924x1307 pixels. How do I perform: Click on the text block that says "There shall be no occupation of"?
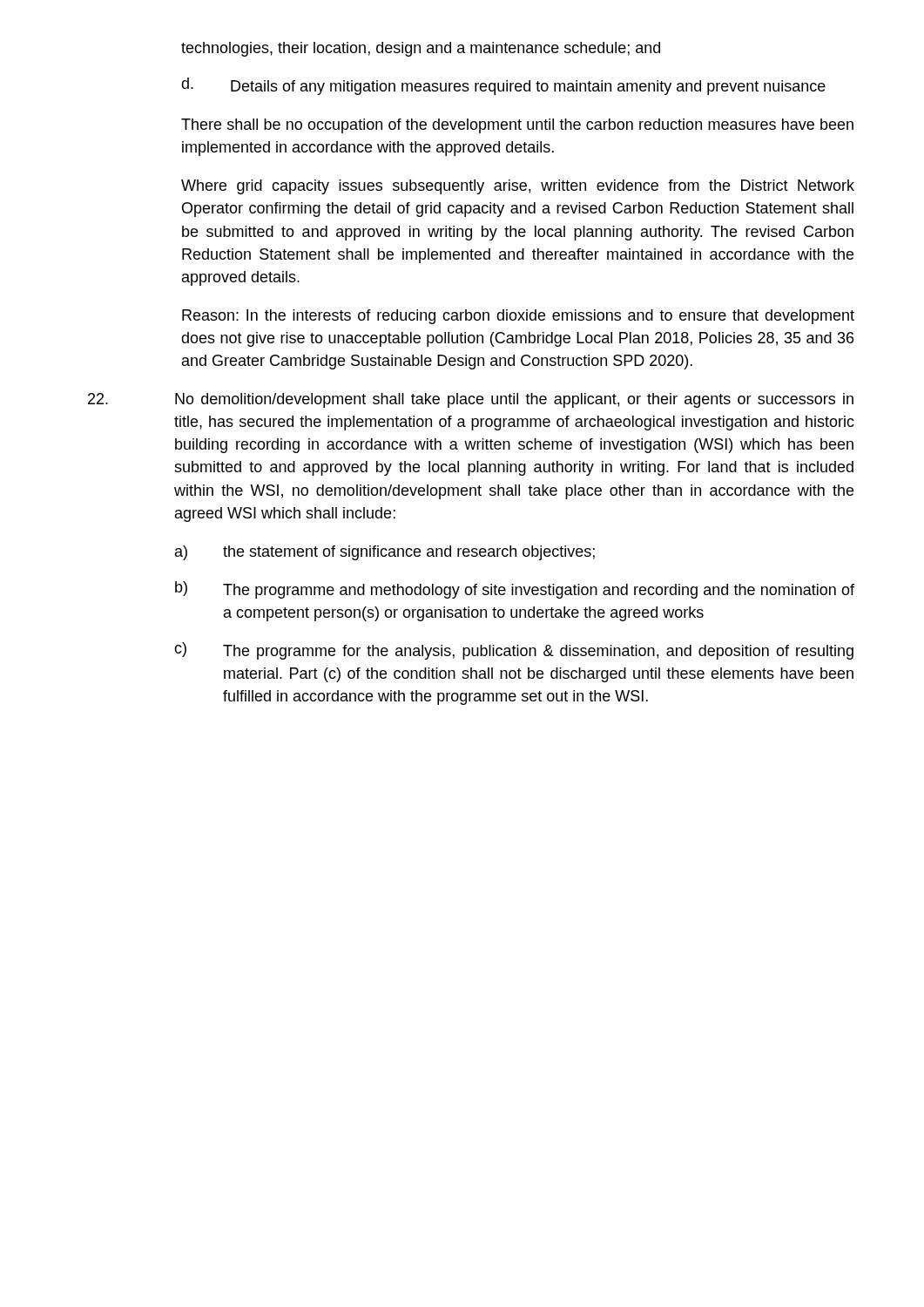pyautogui.click(x=518, y=136)
